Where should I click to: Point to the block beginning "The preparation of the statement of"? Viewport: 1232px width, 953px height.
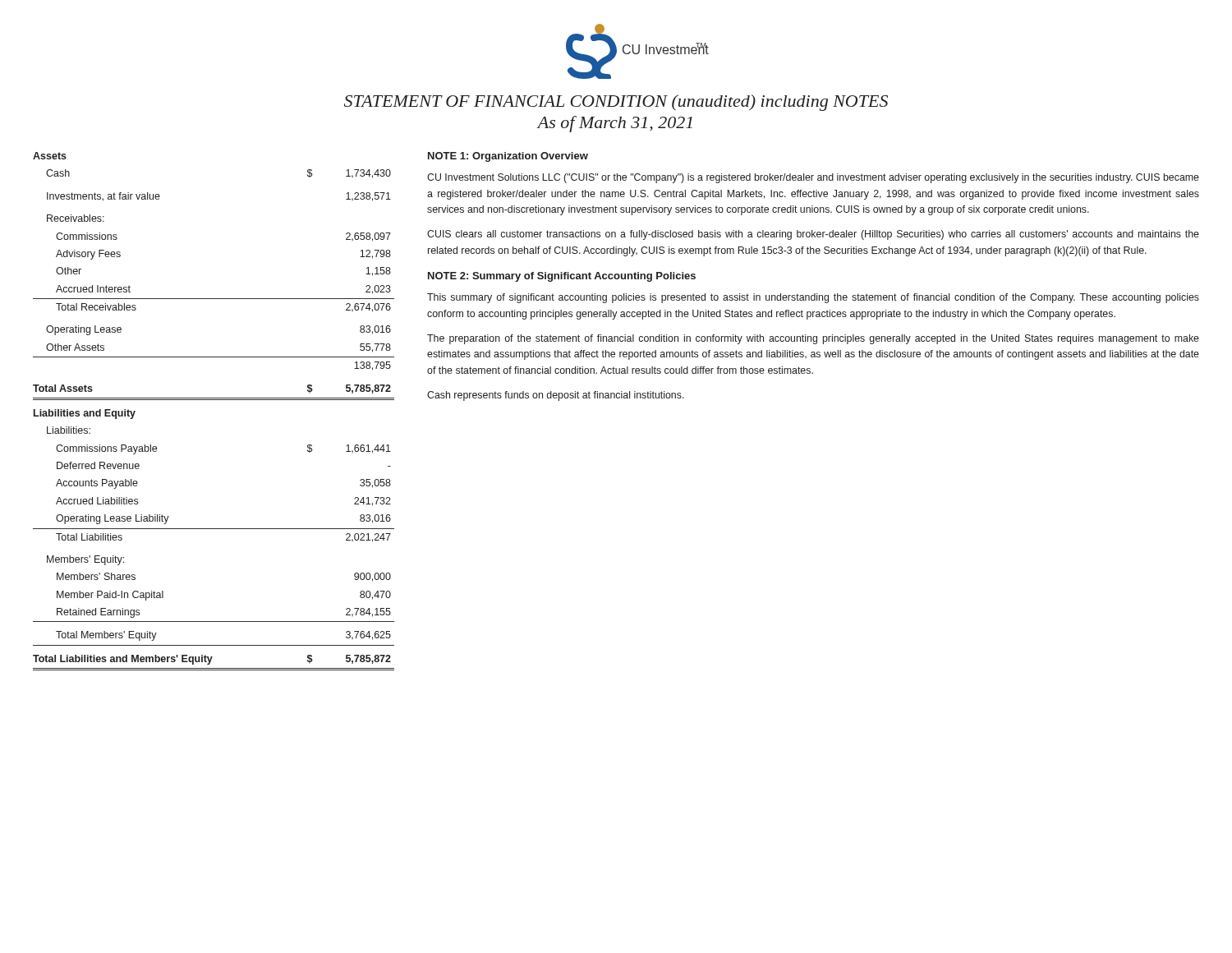813,354
